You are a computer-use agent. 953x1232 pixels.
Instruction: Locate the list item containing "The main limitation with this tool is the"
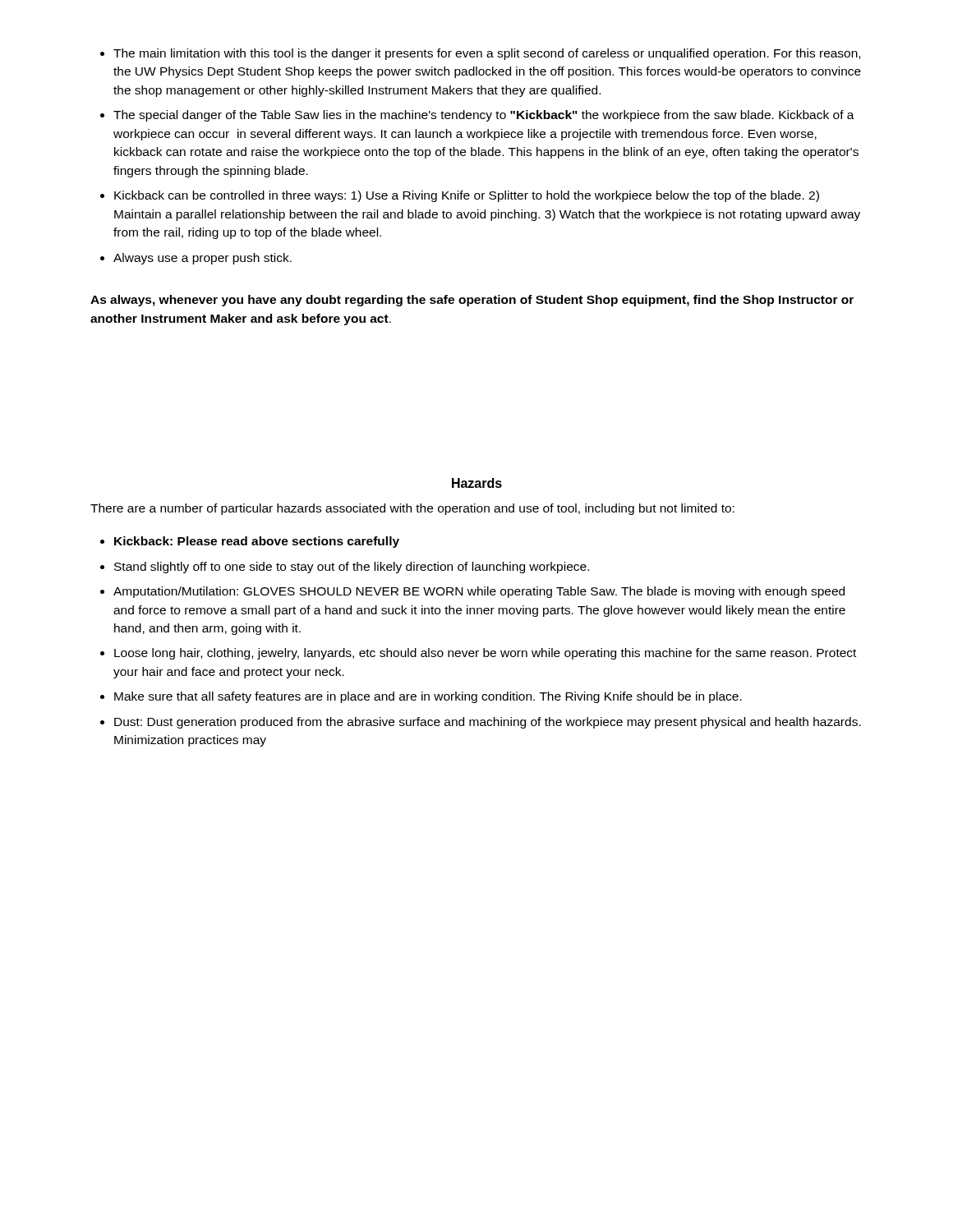(476, 156)
